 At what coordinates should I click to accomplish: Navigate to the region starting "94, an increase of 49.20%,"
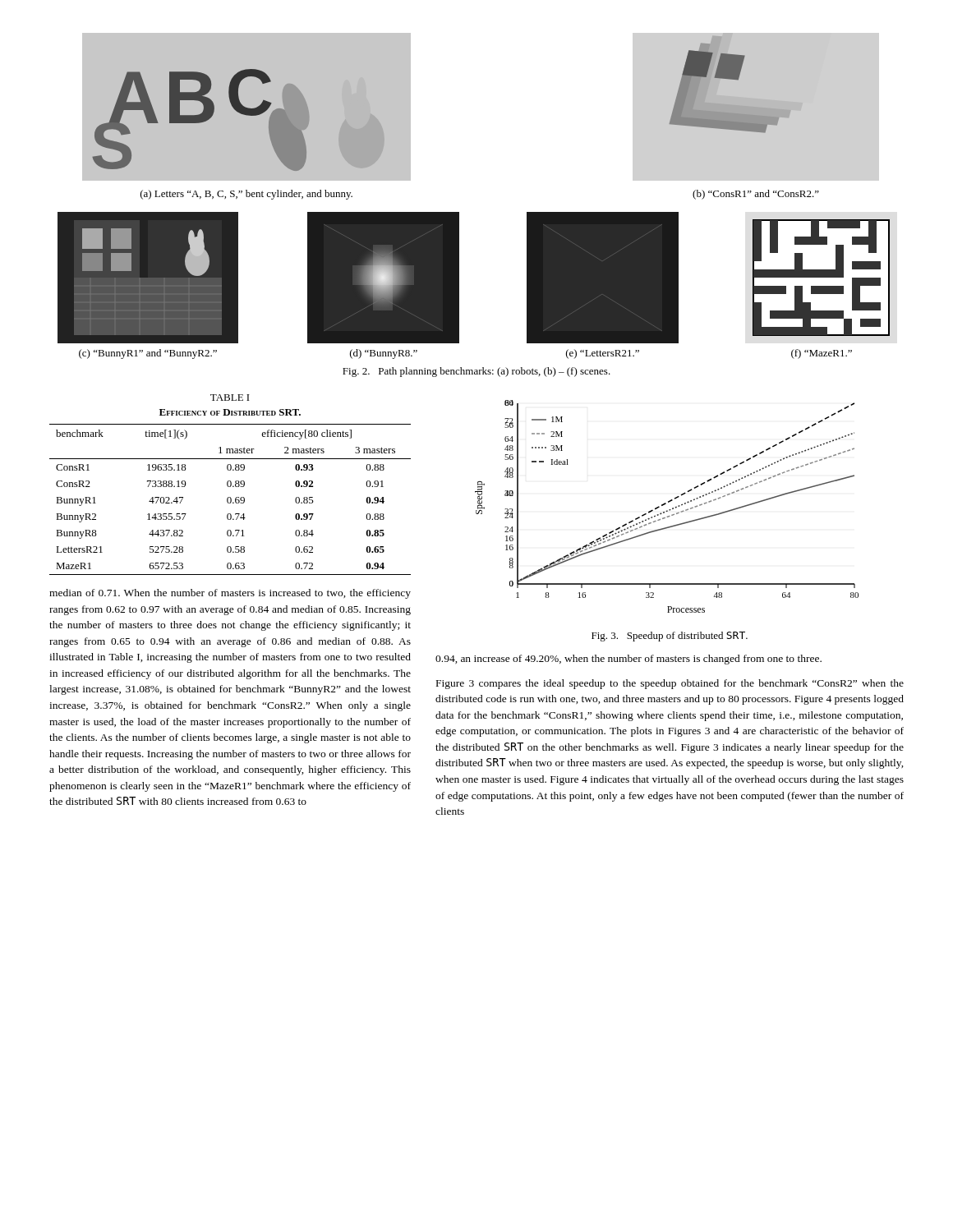pos(629,658)
